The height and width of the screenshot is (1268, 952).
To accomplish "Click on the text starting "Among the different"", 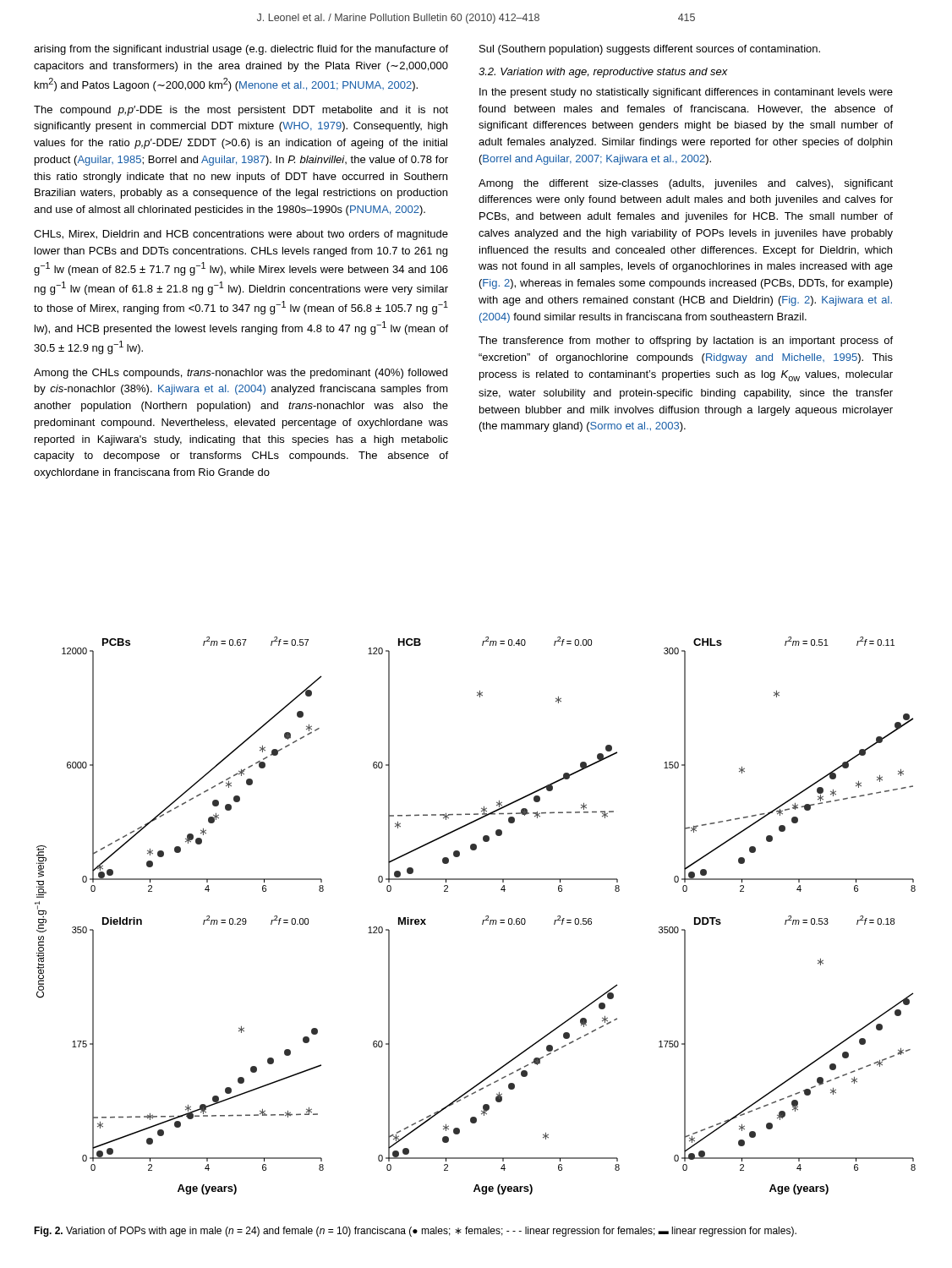I will (x=686, y=249).
